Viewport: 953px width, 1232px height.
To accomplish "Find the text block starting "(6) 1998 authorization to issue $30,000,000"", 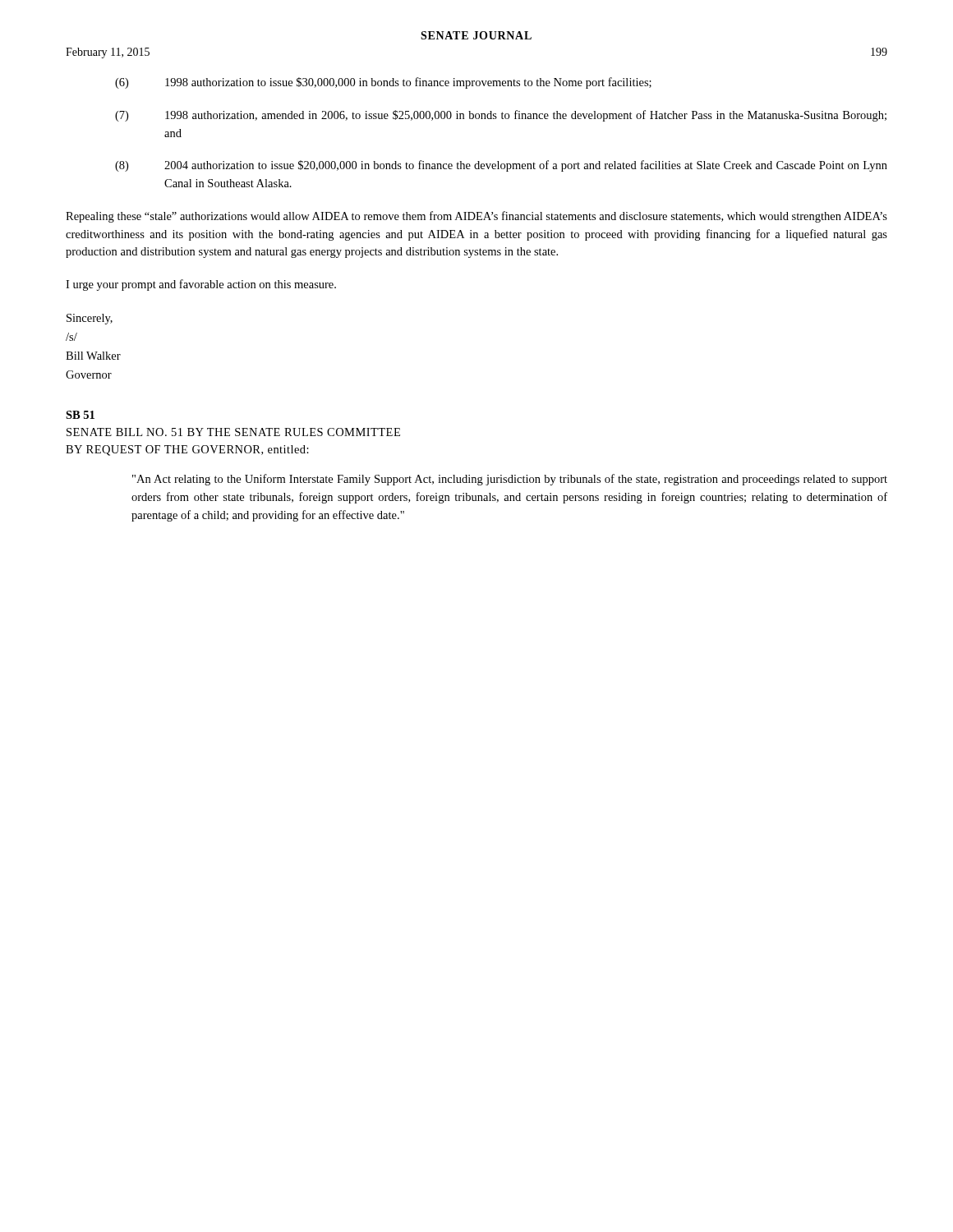I will click(501, 83).
